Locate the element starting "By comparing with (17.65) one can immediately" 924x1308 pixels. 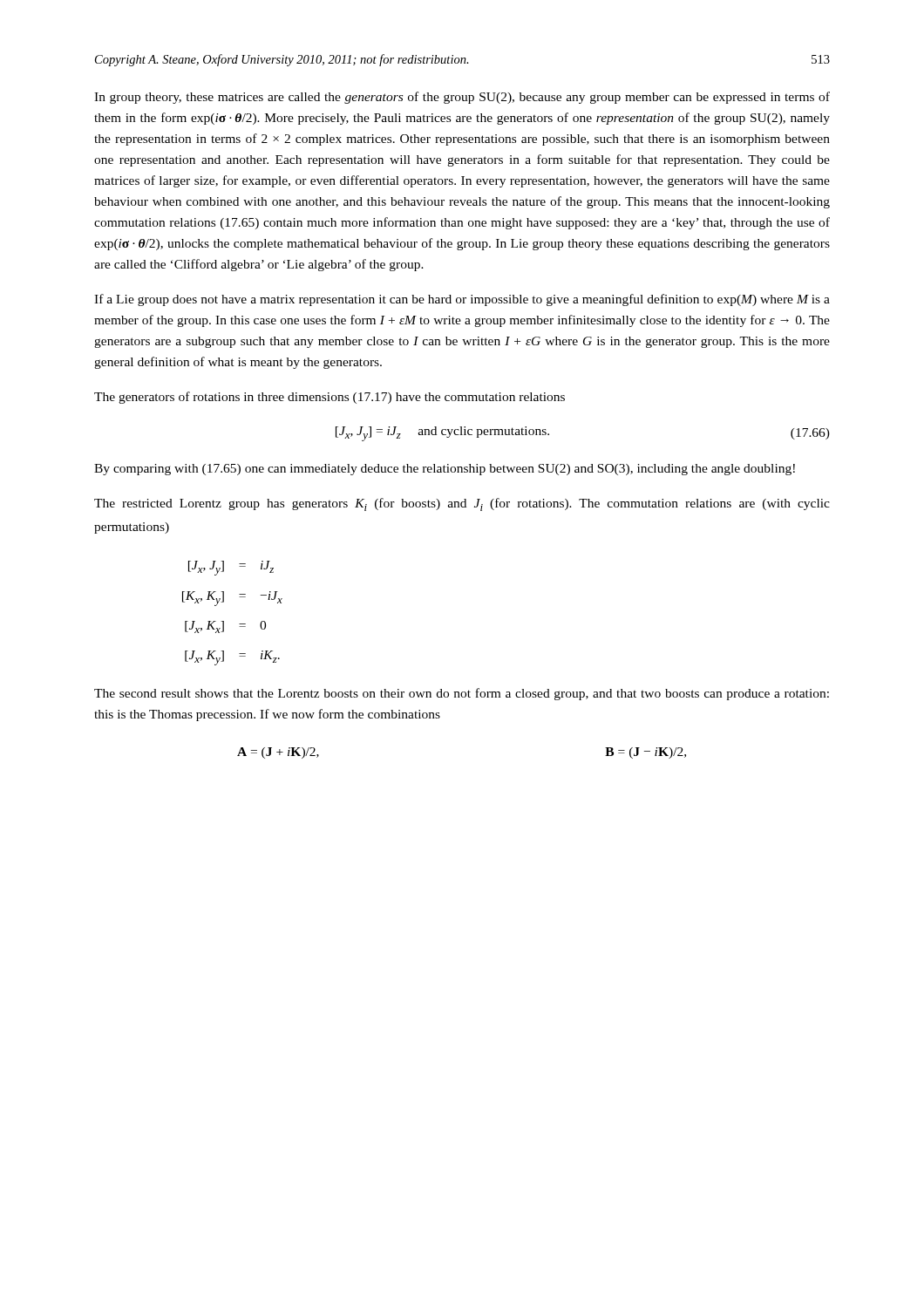coord(462,469)
